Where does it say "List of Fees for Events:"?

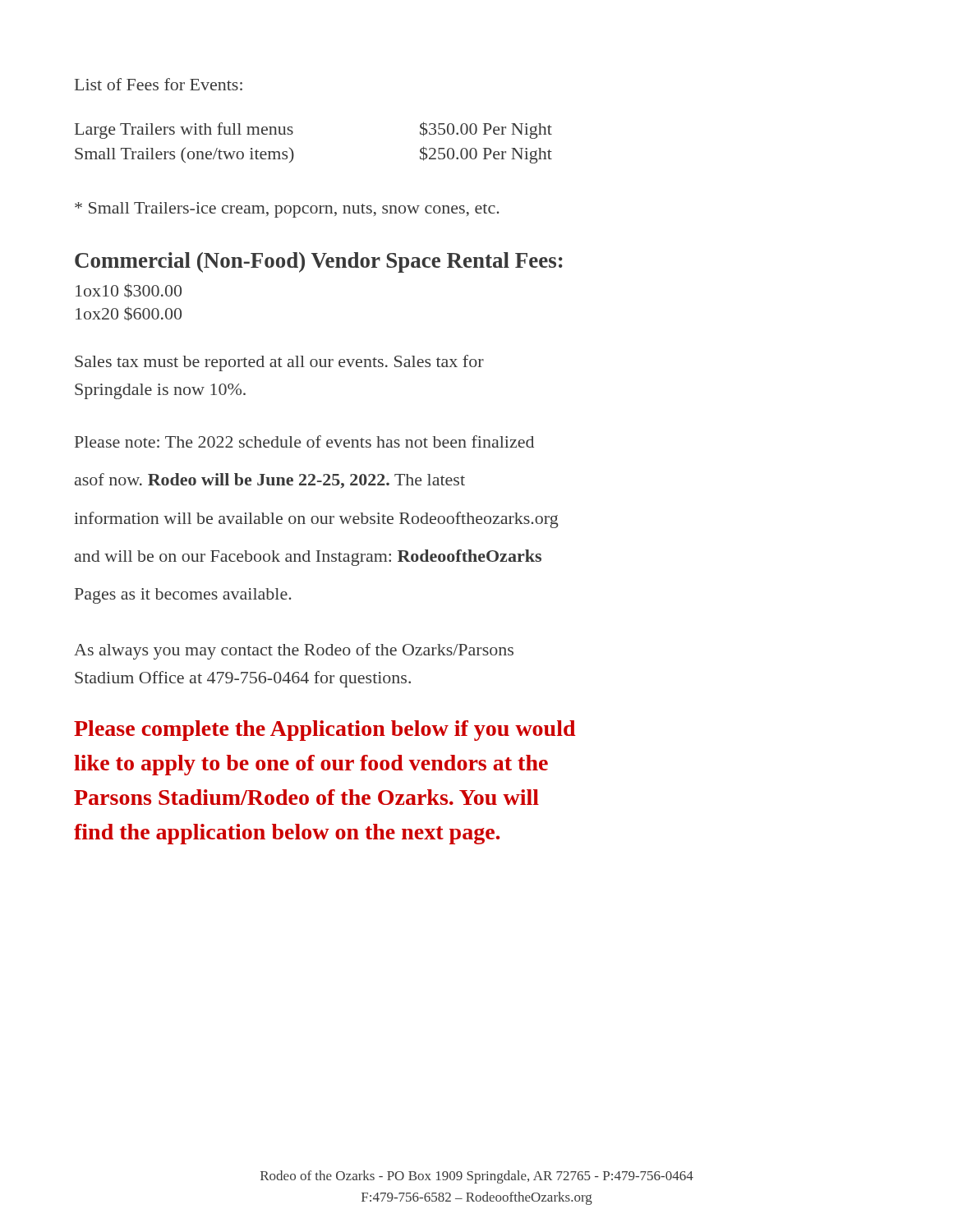(x=159, y=84)
